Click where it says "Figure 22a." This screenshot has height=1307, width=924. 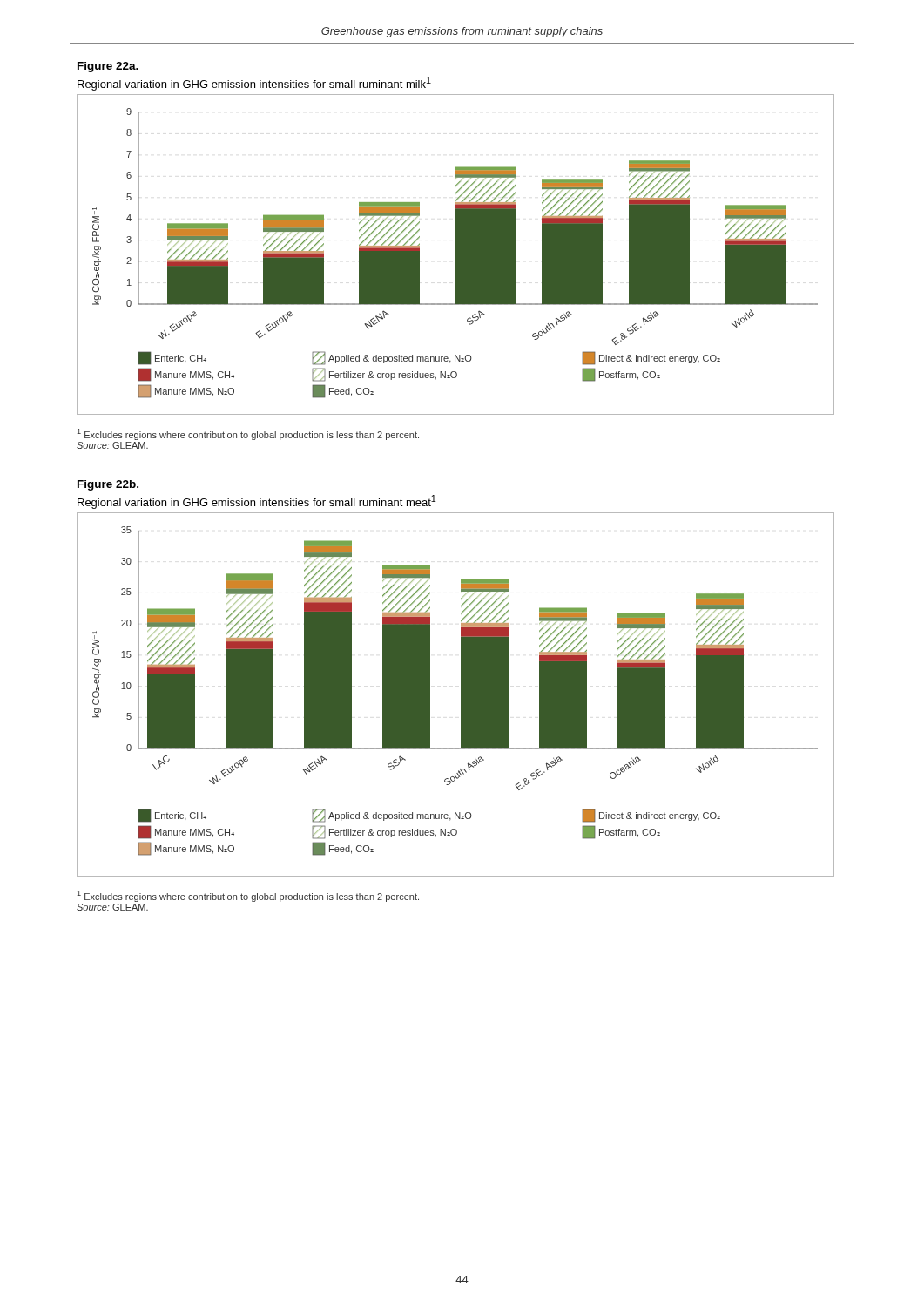point(108,66)
